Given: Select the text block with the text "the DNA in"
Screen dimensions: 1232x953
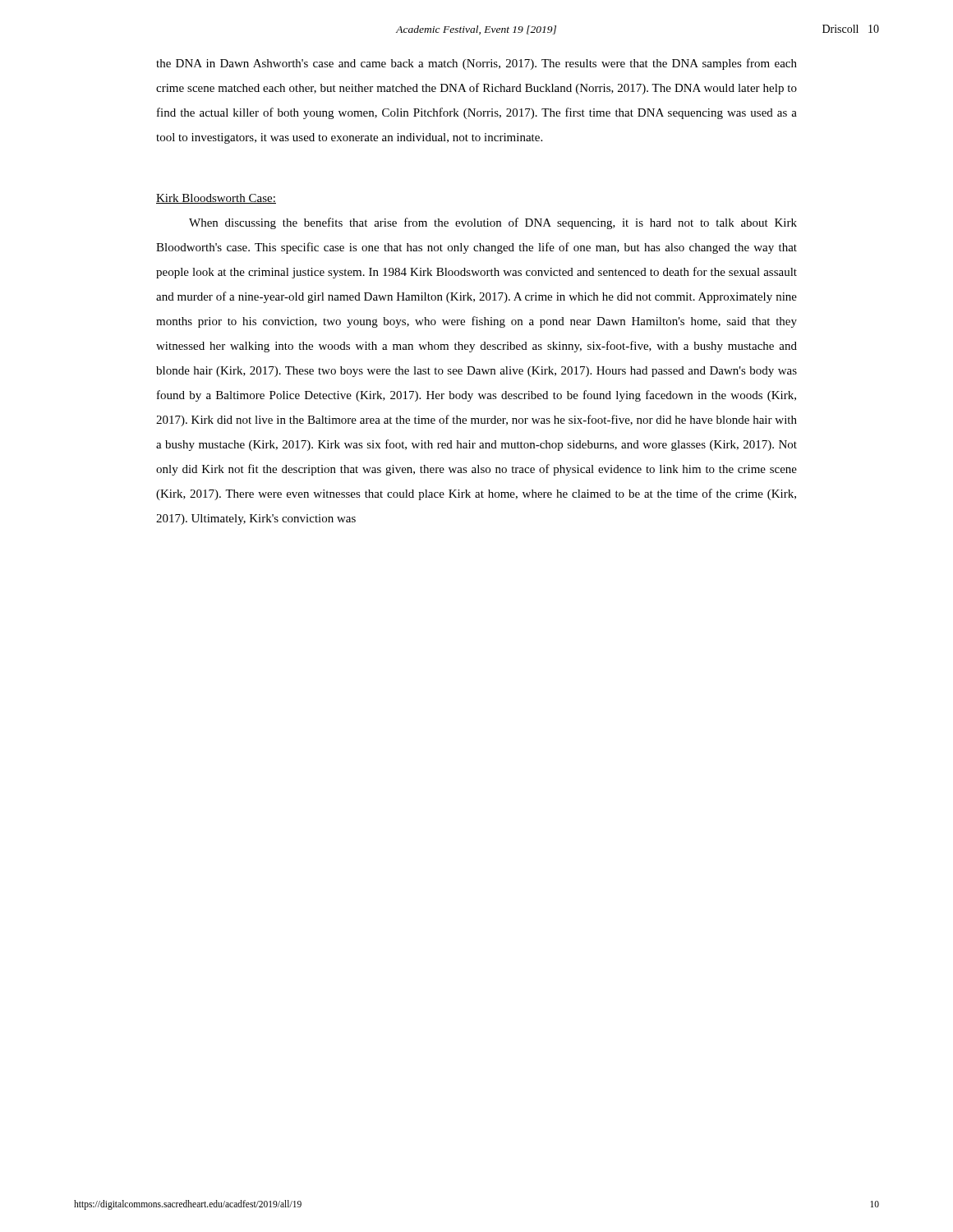Looking at the screenshot, I should (476, 100).
